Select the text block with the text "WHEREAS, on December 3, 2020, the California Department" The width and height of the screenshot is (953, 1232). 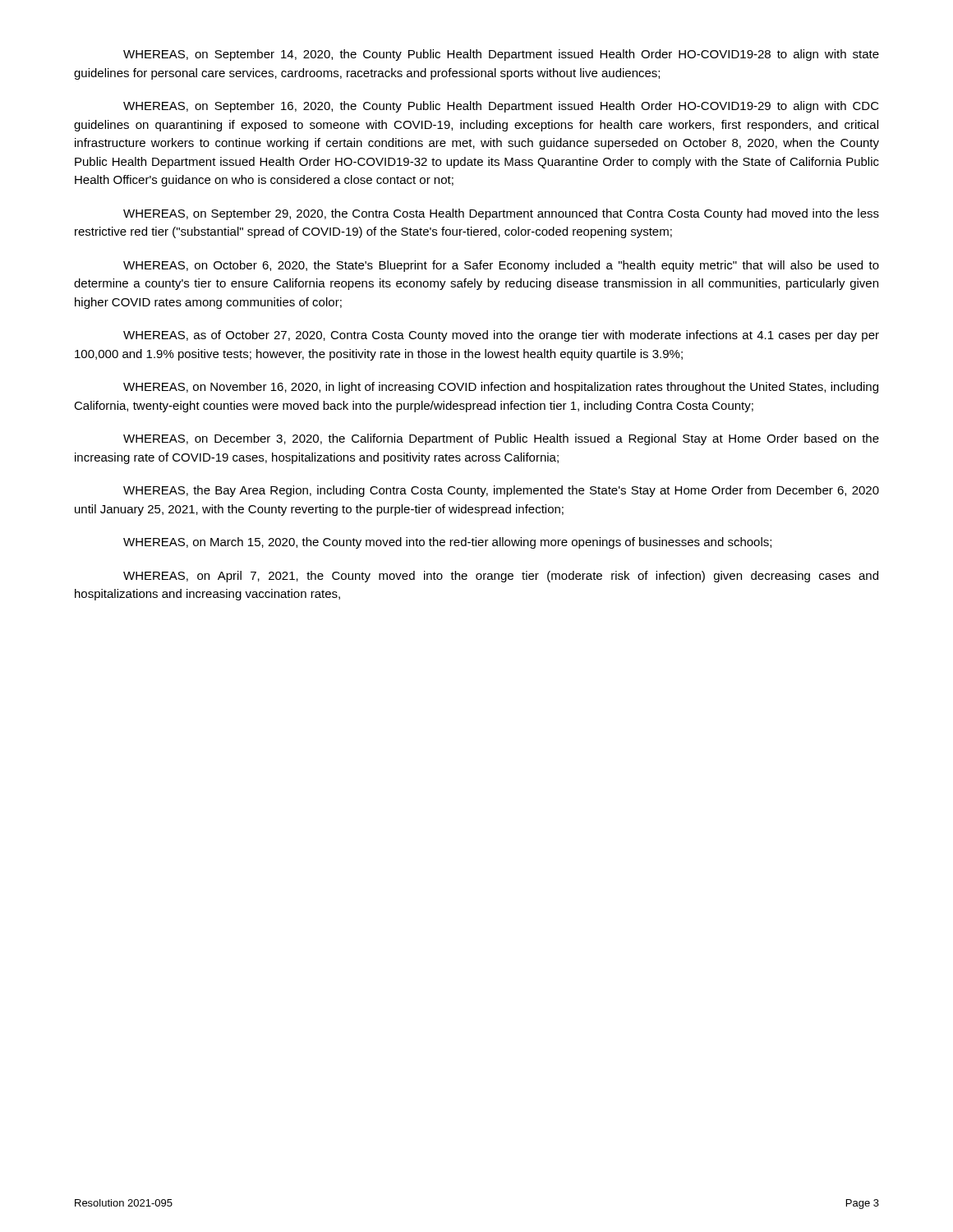476,447
